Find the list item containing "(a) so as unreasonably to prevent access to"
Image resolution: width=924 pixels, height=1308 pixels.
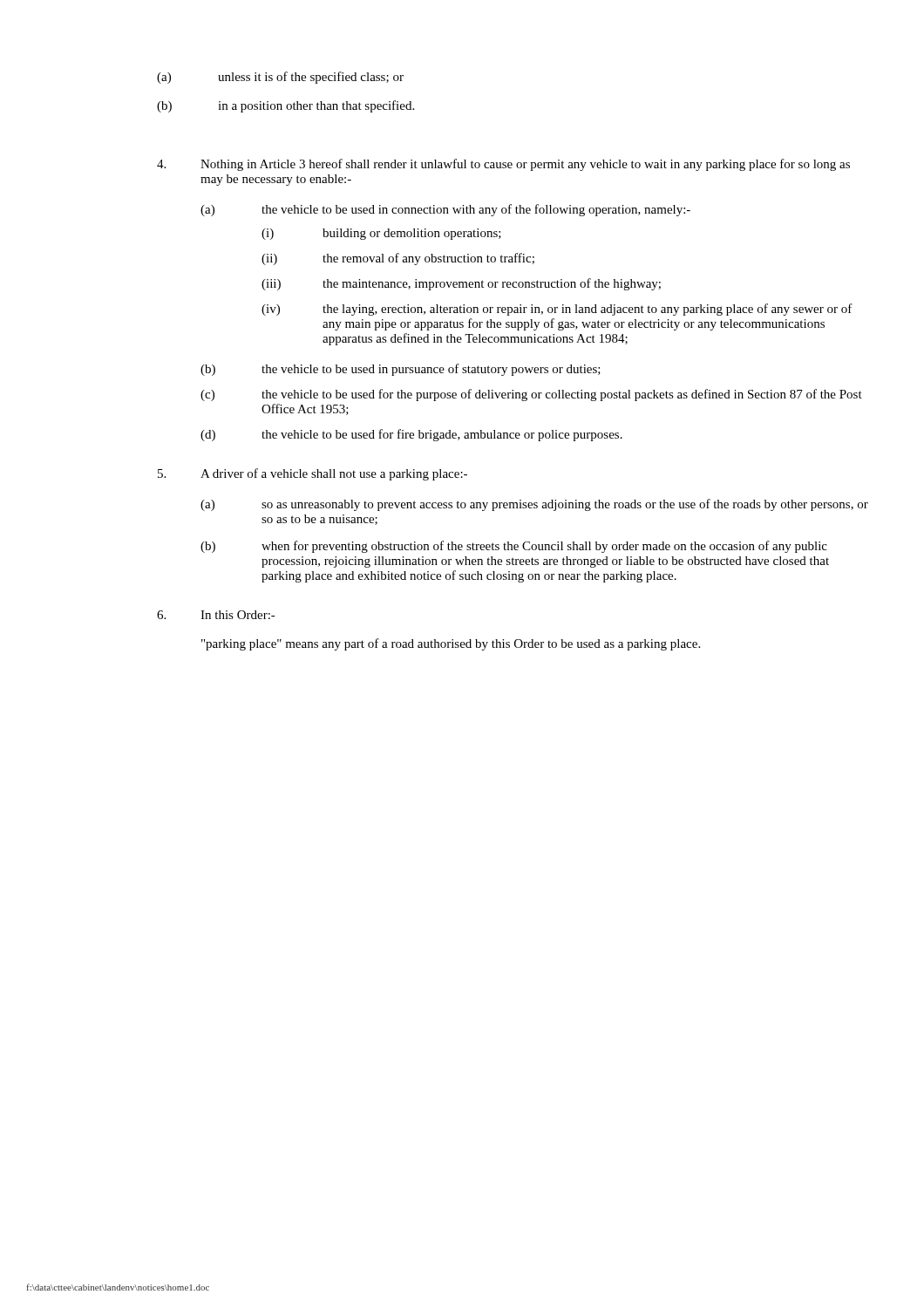(536, 512)
